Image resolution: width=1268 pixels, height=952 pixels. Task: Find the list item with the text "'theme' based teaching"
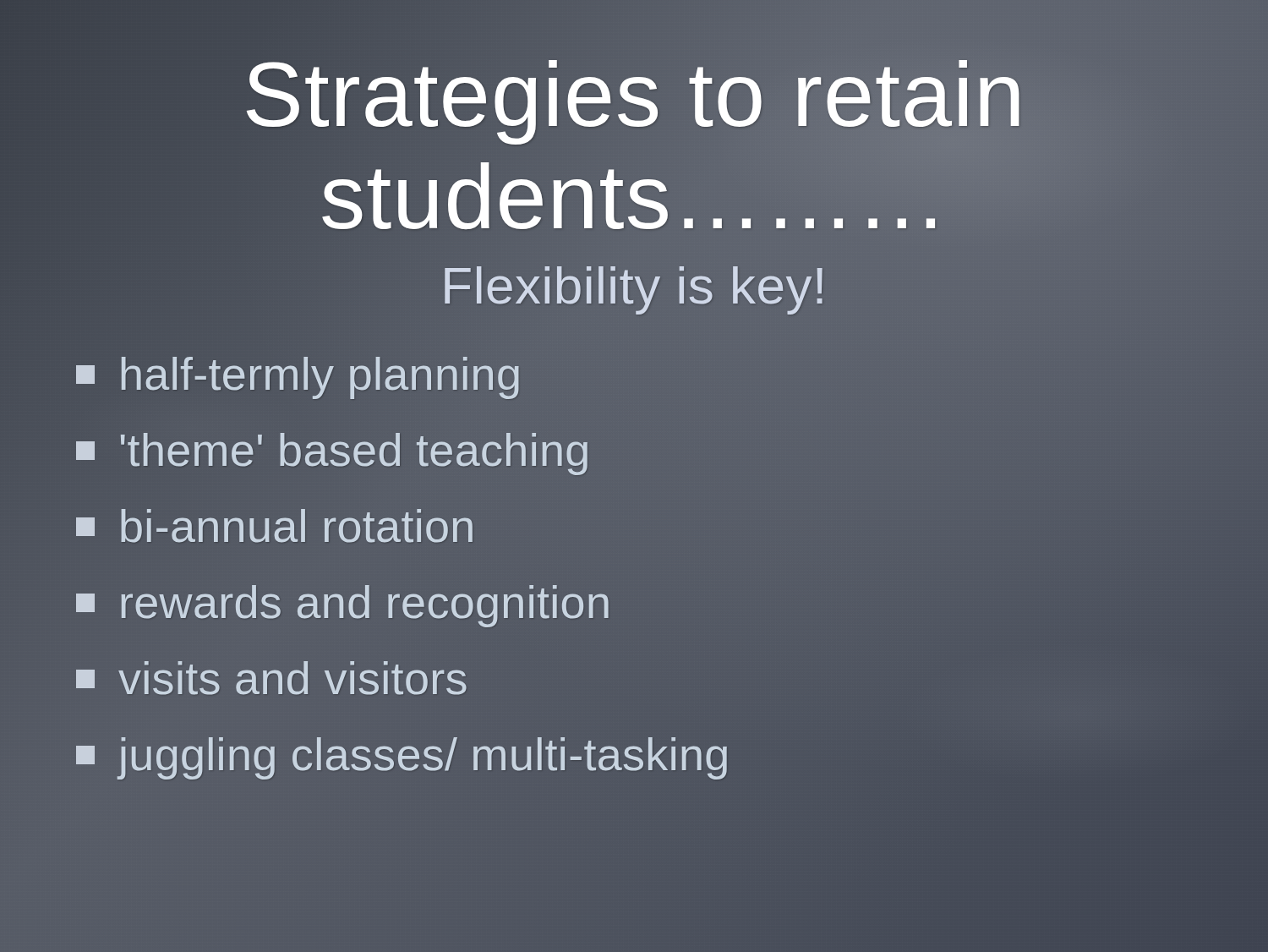pyautogui.click(x=333, y=450)
